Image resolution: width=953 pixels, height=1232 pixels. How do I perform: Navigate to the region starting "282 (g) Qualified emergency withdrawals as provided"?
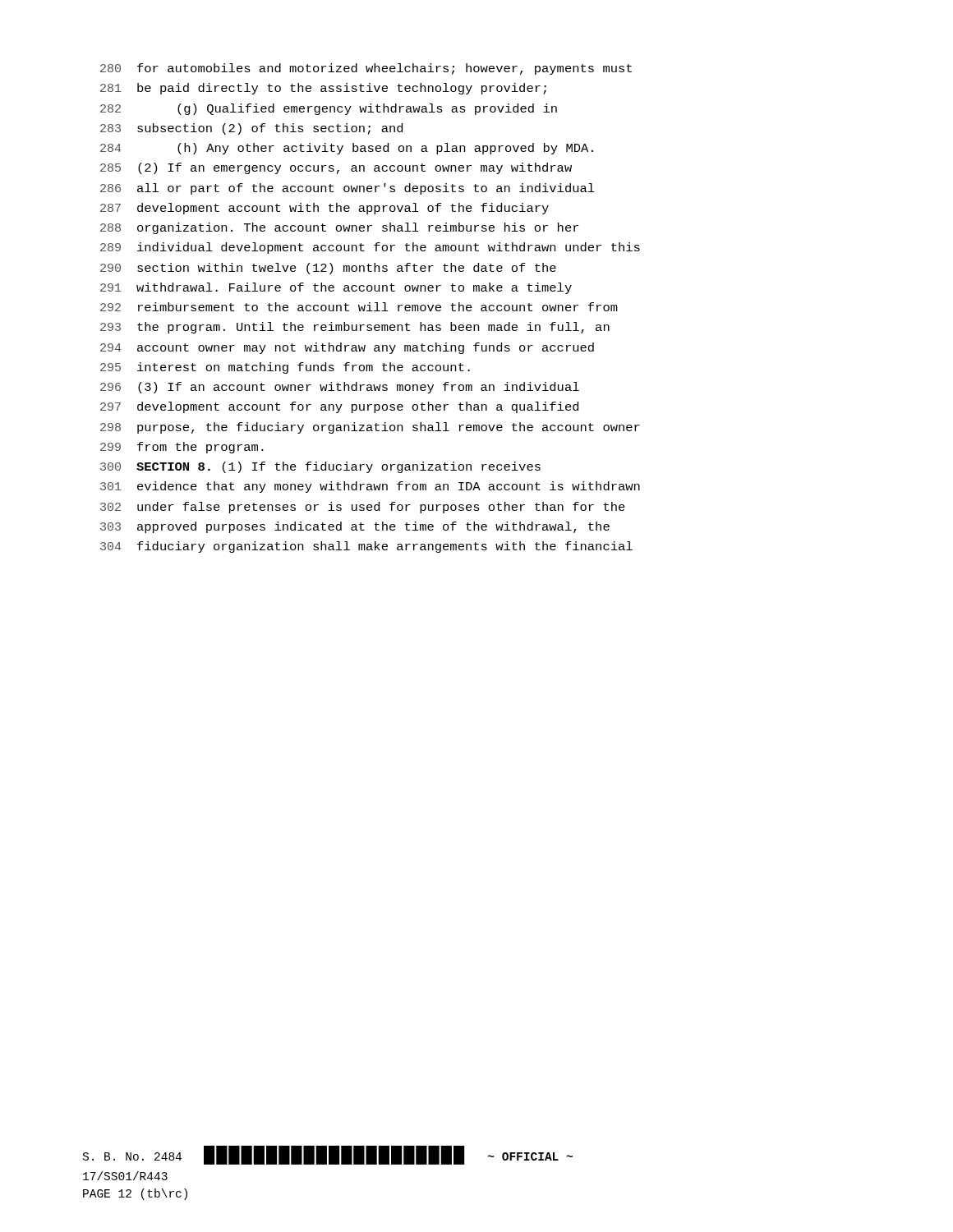tap(485, 119)
